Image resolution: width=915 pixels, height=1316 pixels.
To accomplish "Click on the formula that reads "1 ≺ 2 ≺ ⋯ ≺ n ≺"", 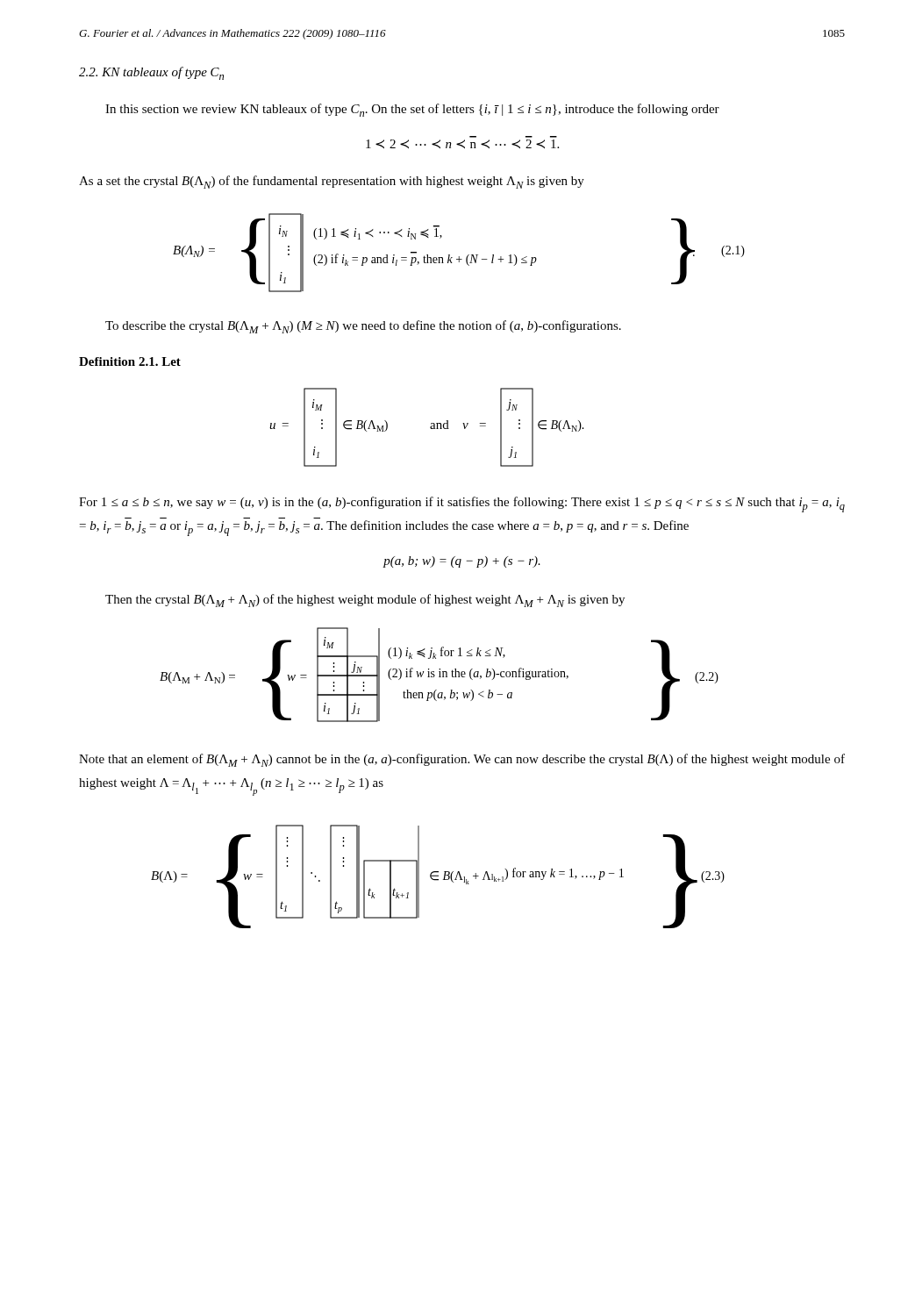I will pos(462,143).
